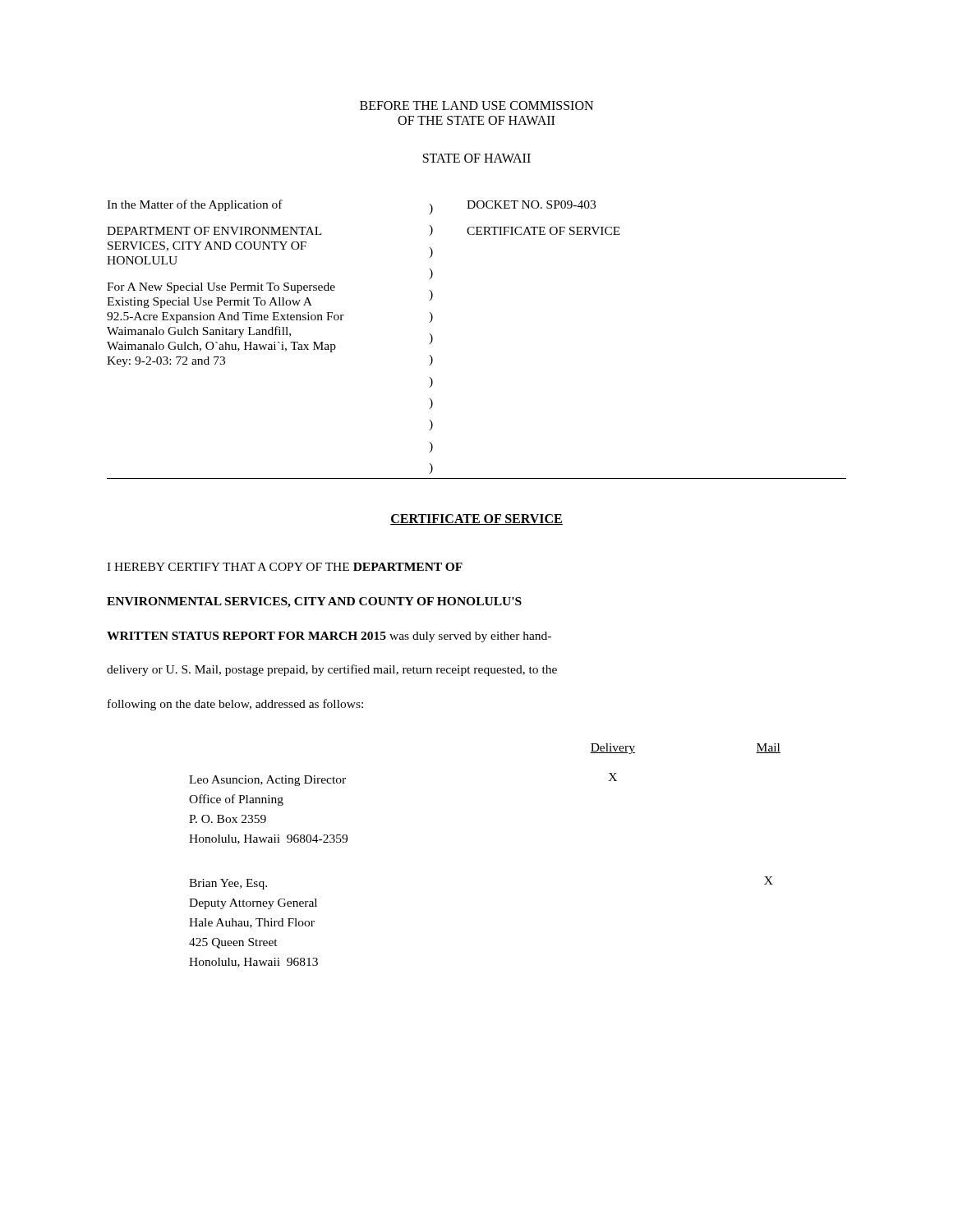This screenshot has height=1232, width=953.
Task: Point to "CERTIFICATE OF SERVICE"
Action: click(476, 519)
